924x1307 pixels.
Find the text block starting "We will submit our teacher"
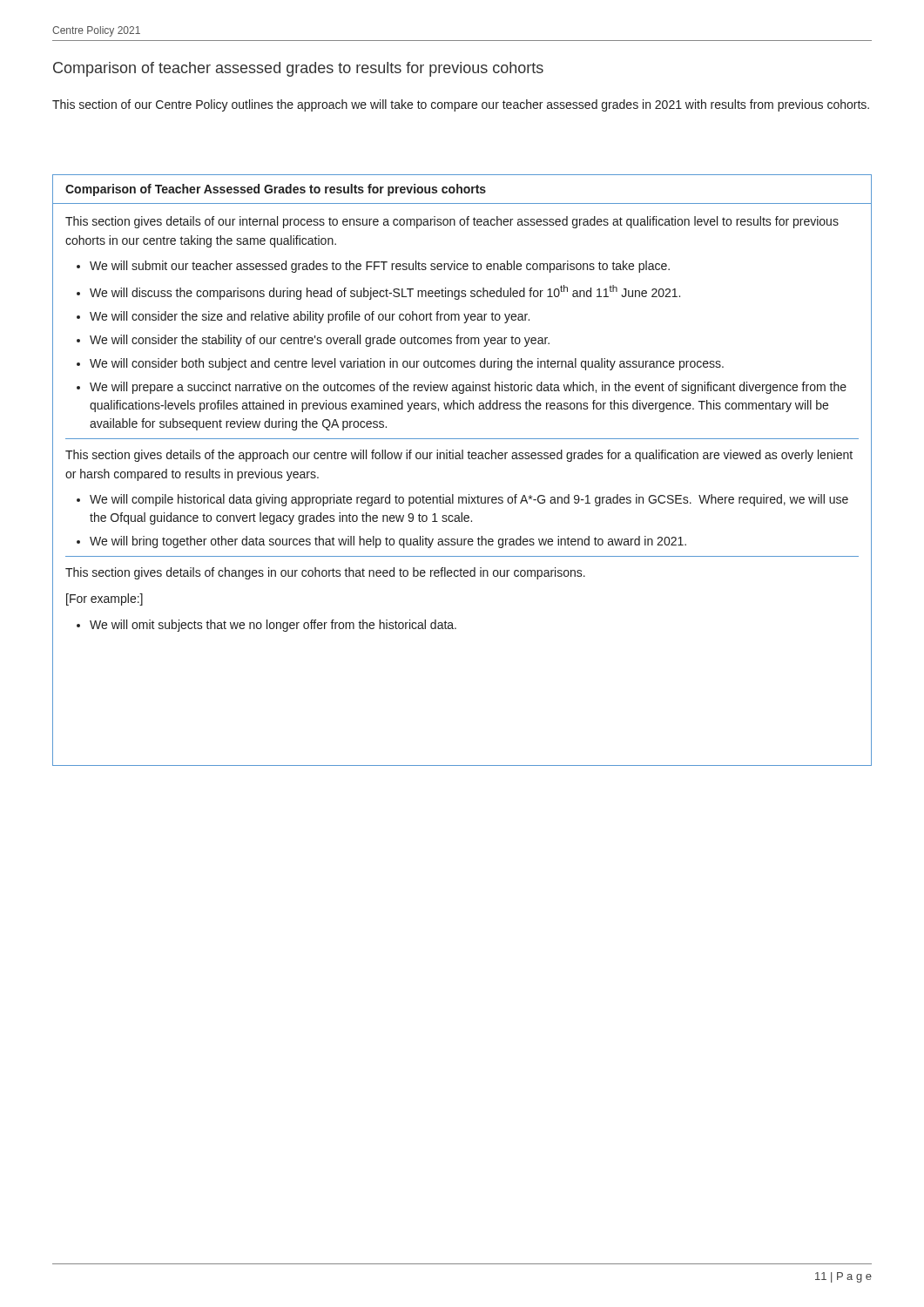click(380, 266)
